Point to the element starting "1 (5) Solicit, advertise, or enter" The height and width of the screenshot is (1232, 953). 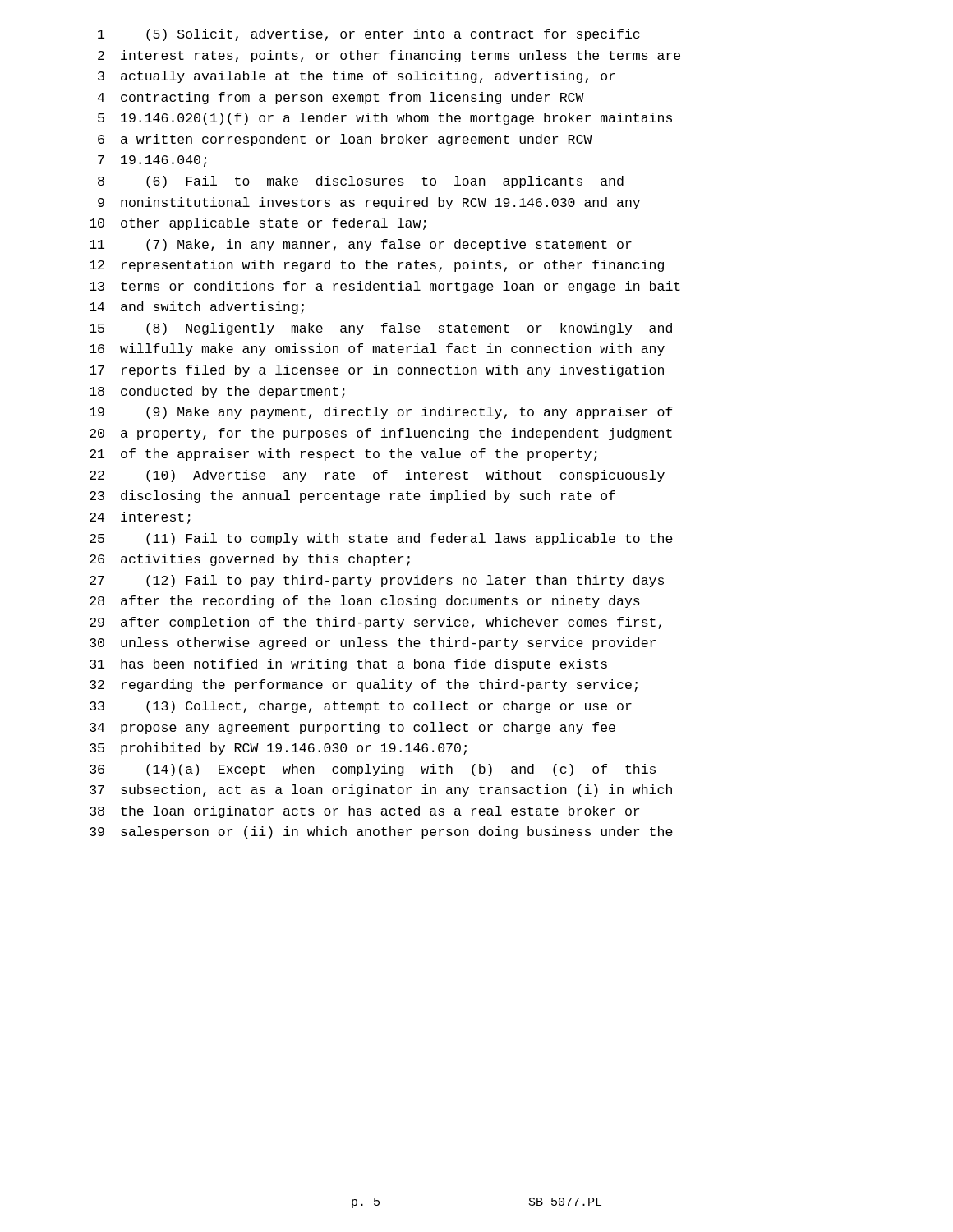[x=476, y=98]
